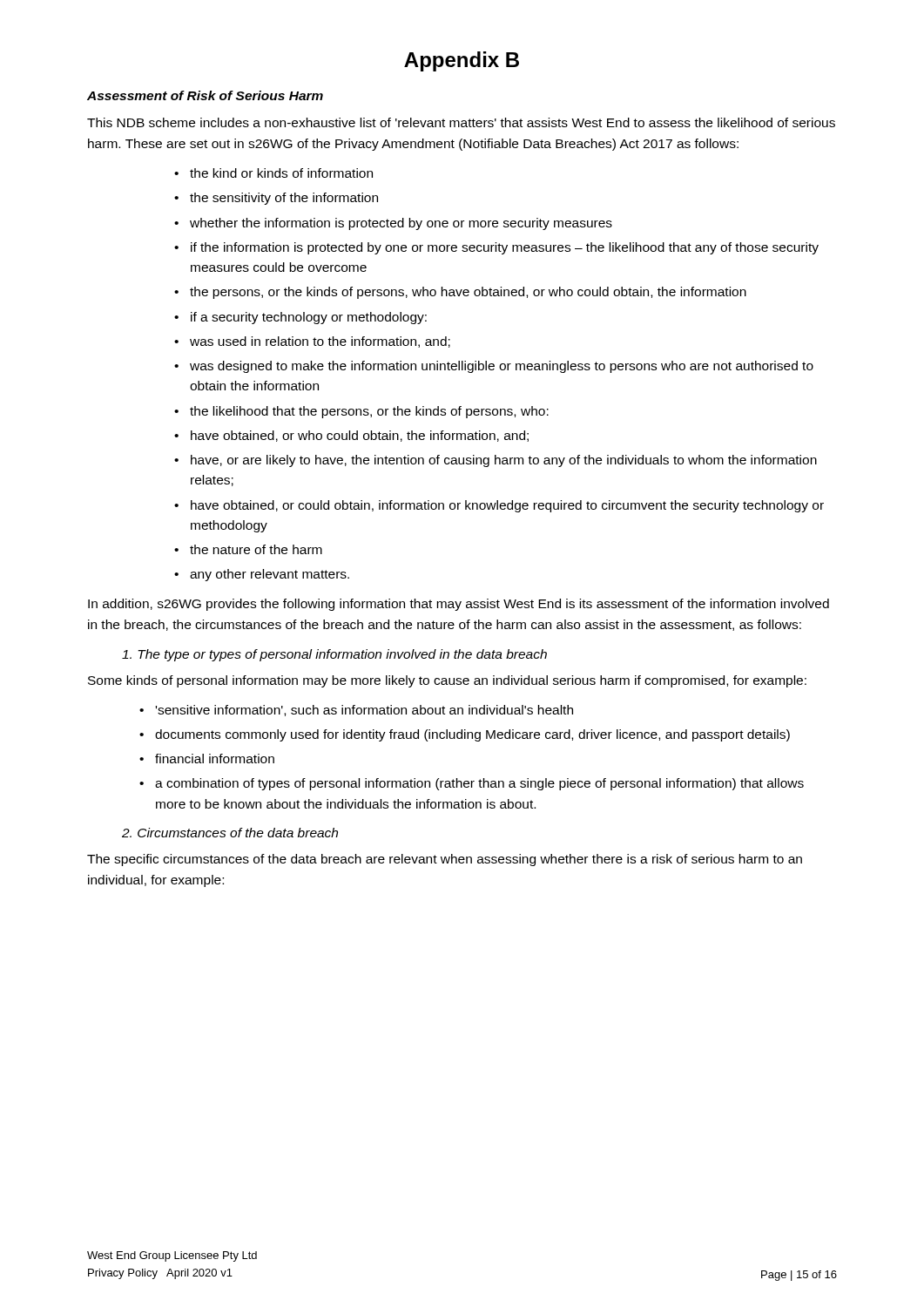
Task: Locate the block of text that opens with "whether the information"
Action: [401, 222]
